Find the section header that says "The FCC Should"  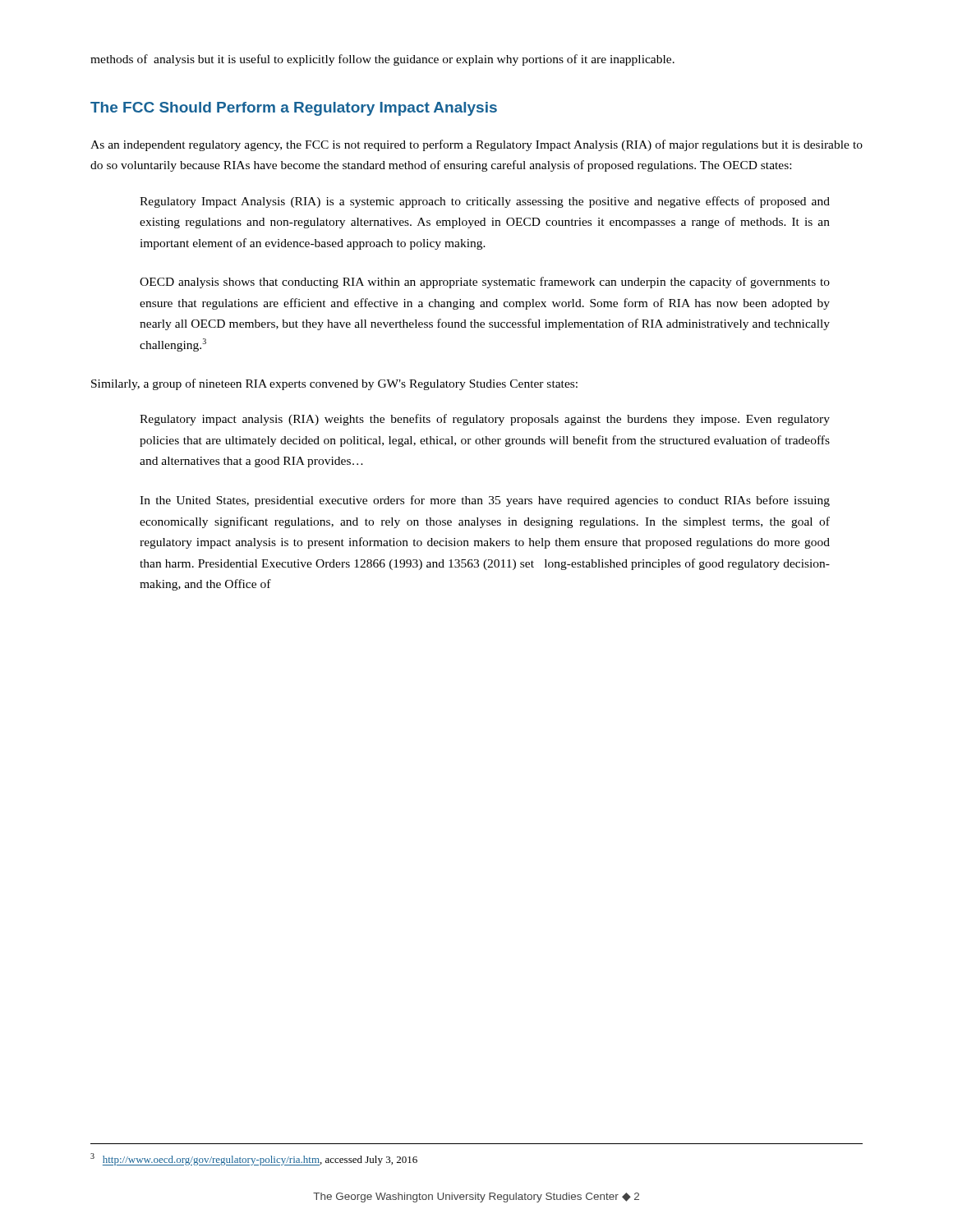[x=294, y=107]
